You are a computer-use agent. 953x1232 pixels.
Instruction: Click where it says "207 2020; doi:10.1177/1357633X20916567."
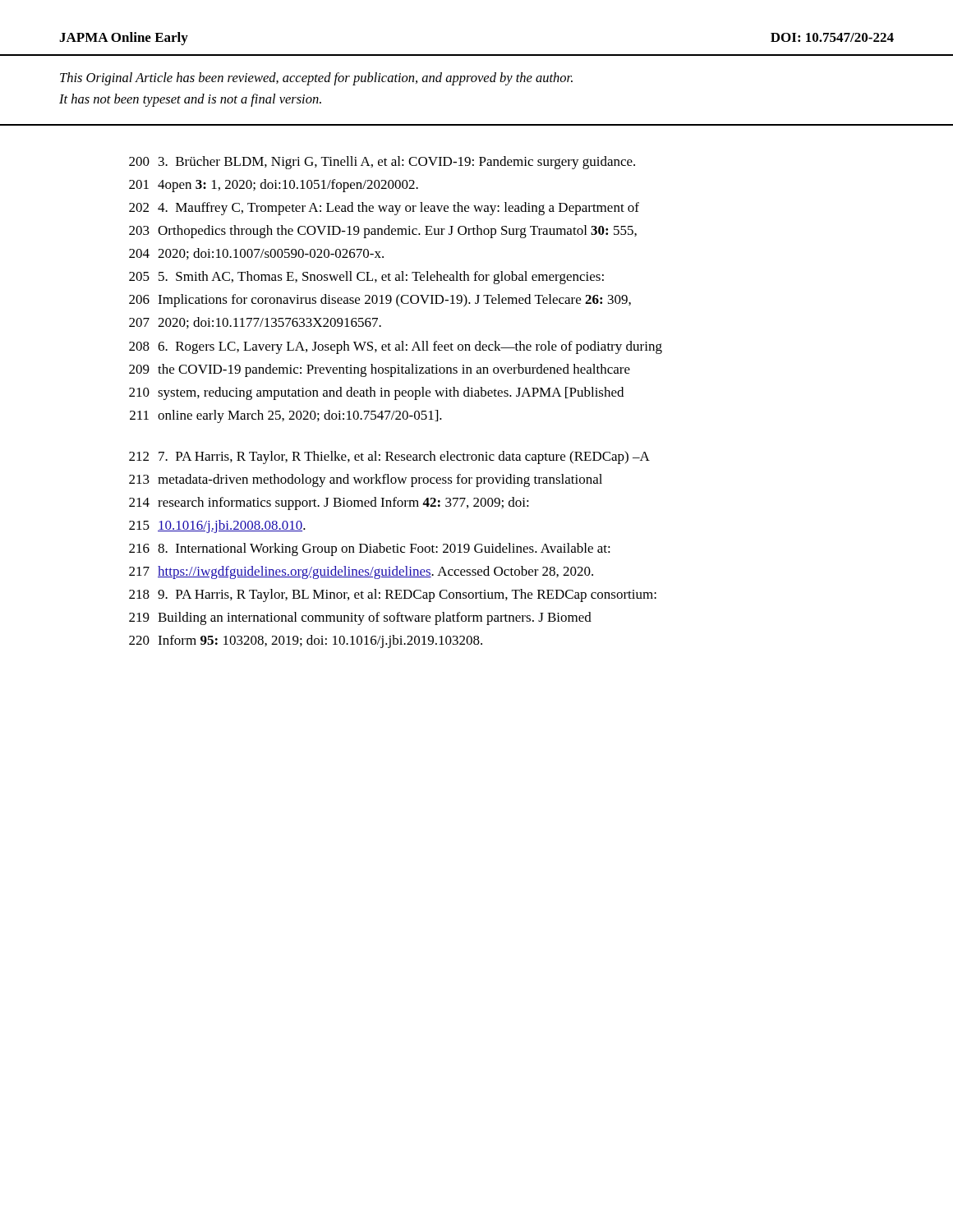[255, 323]
